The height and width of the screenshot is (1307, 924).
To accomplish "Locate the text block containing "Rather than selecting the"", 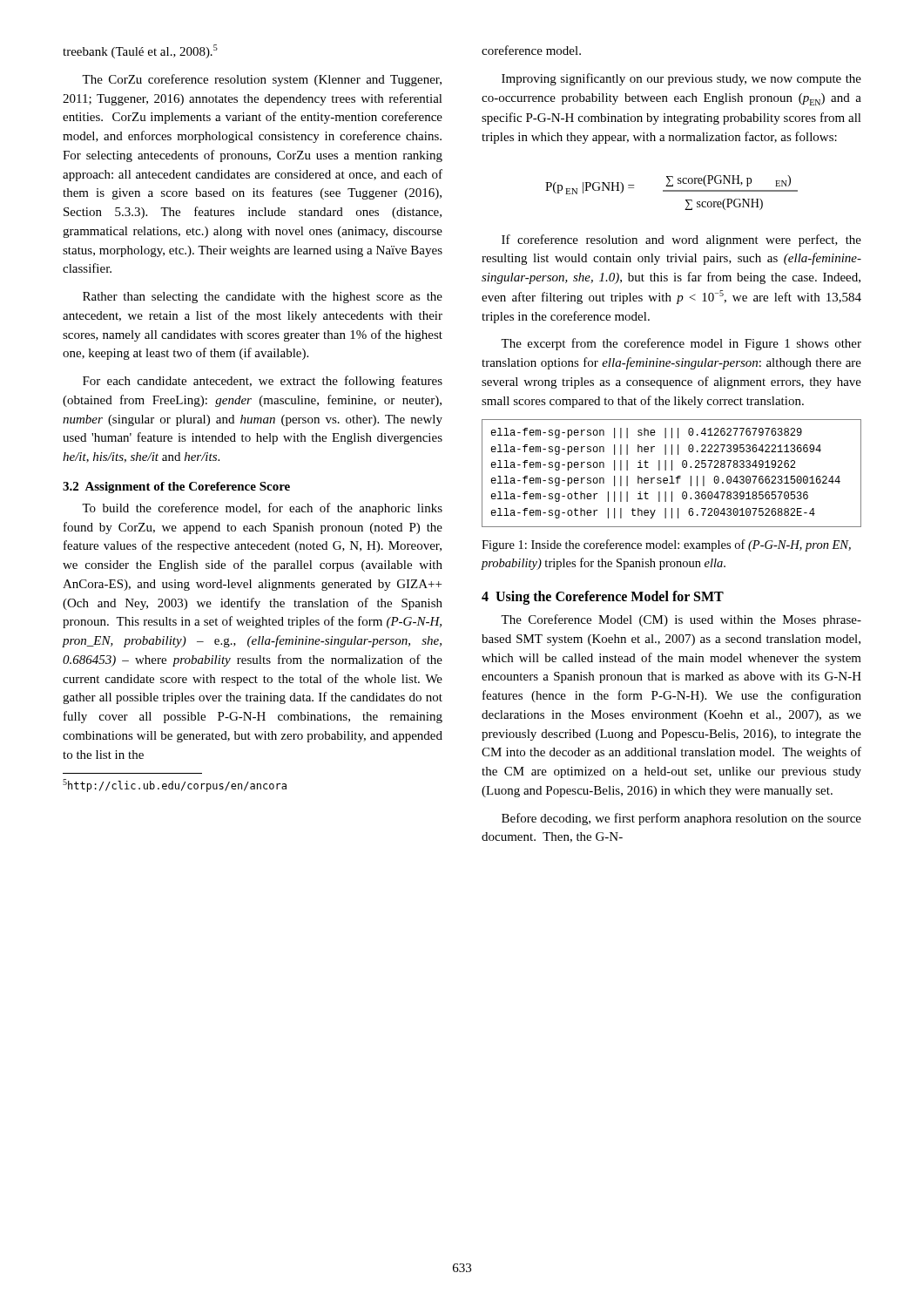I will coord(253,325).
